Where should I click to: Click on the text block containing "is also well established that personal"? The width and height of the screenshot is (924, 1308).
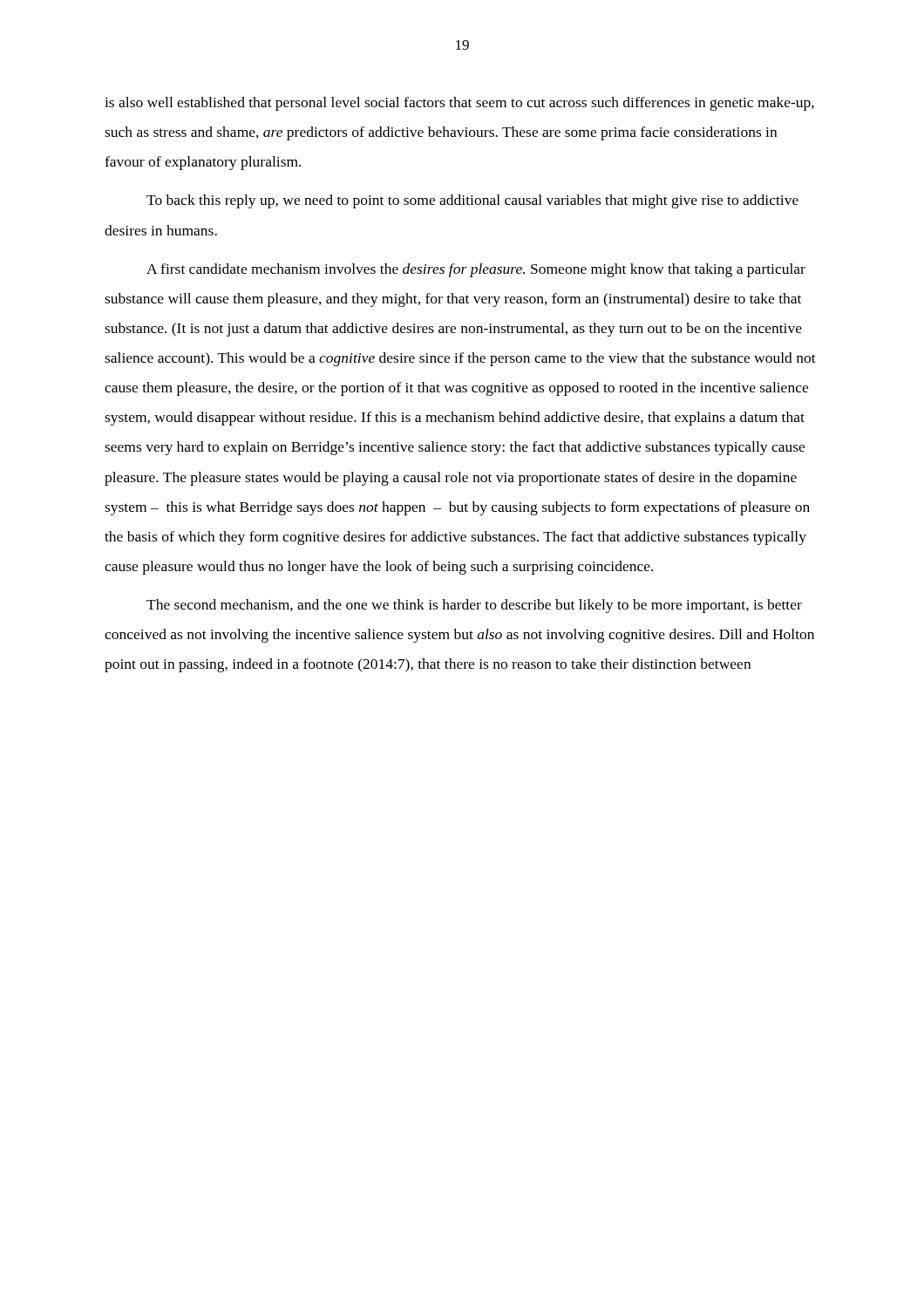(x=460, y=132)
